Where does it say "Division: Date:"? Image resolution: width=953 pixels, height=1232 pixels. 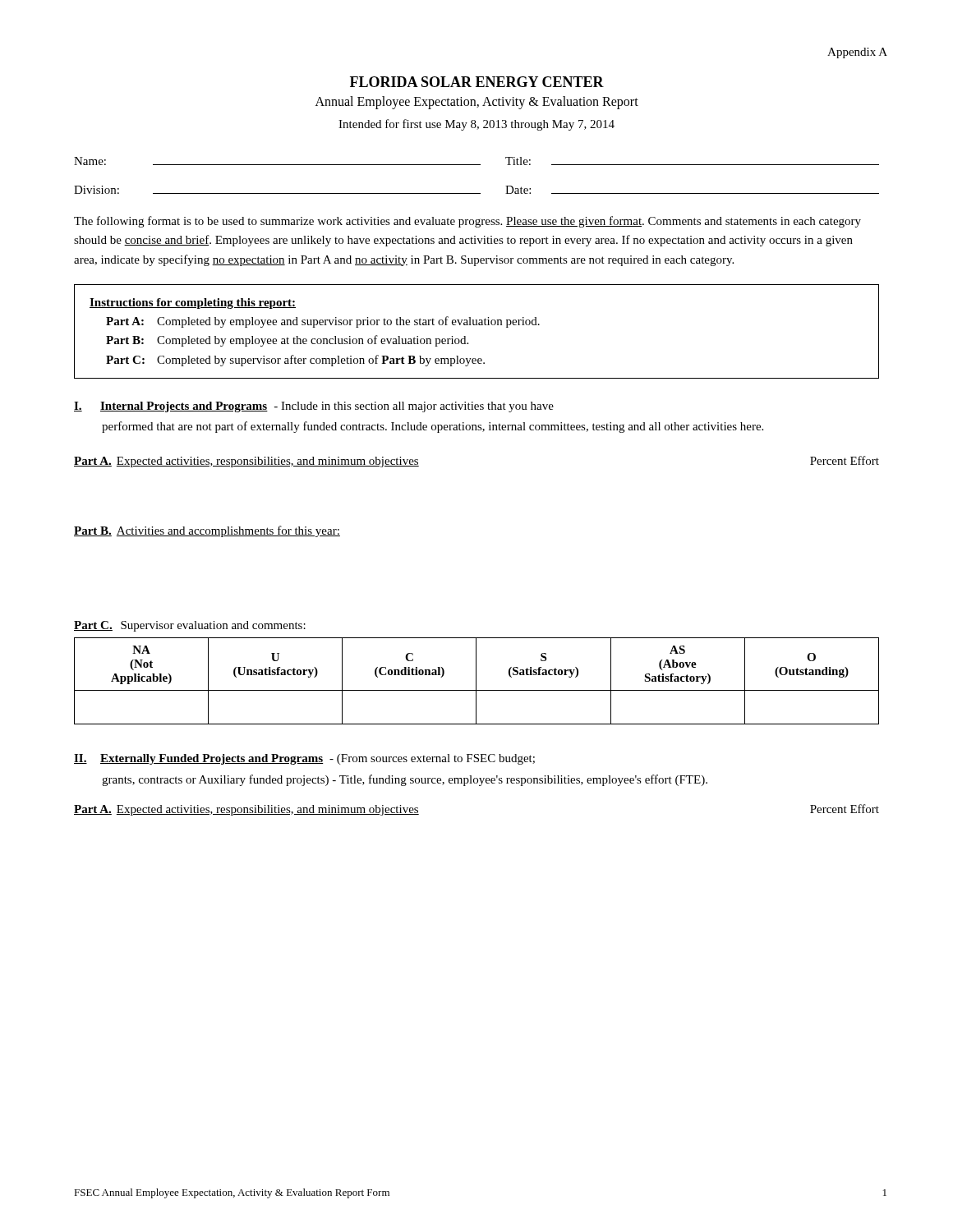(476, 188)
